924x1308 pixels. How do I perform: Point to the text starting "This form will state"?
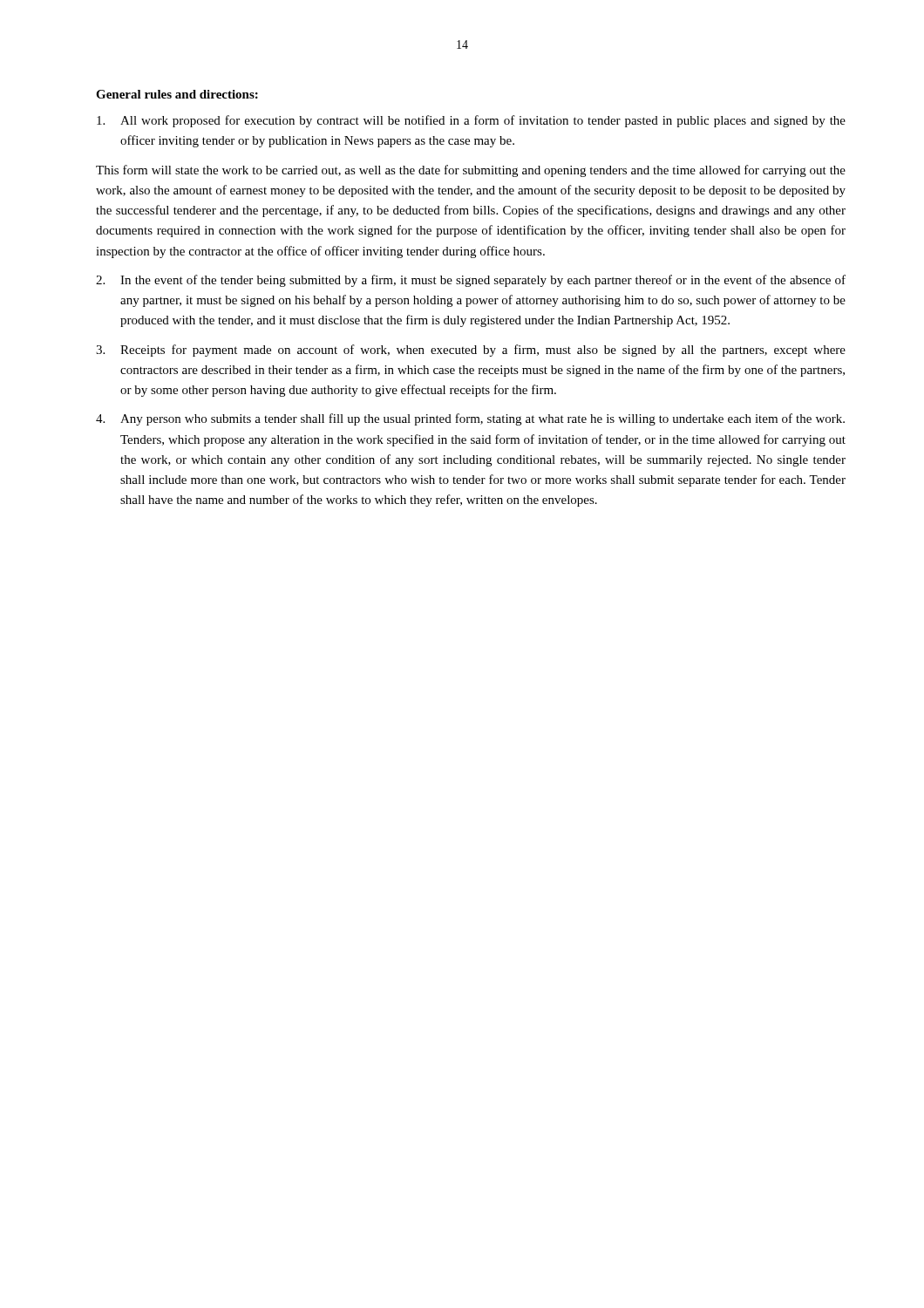point(471,210)
